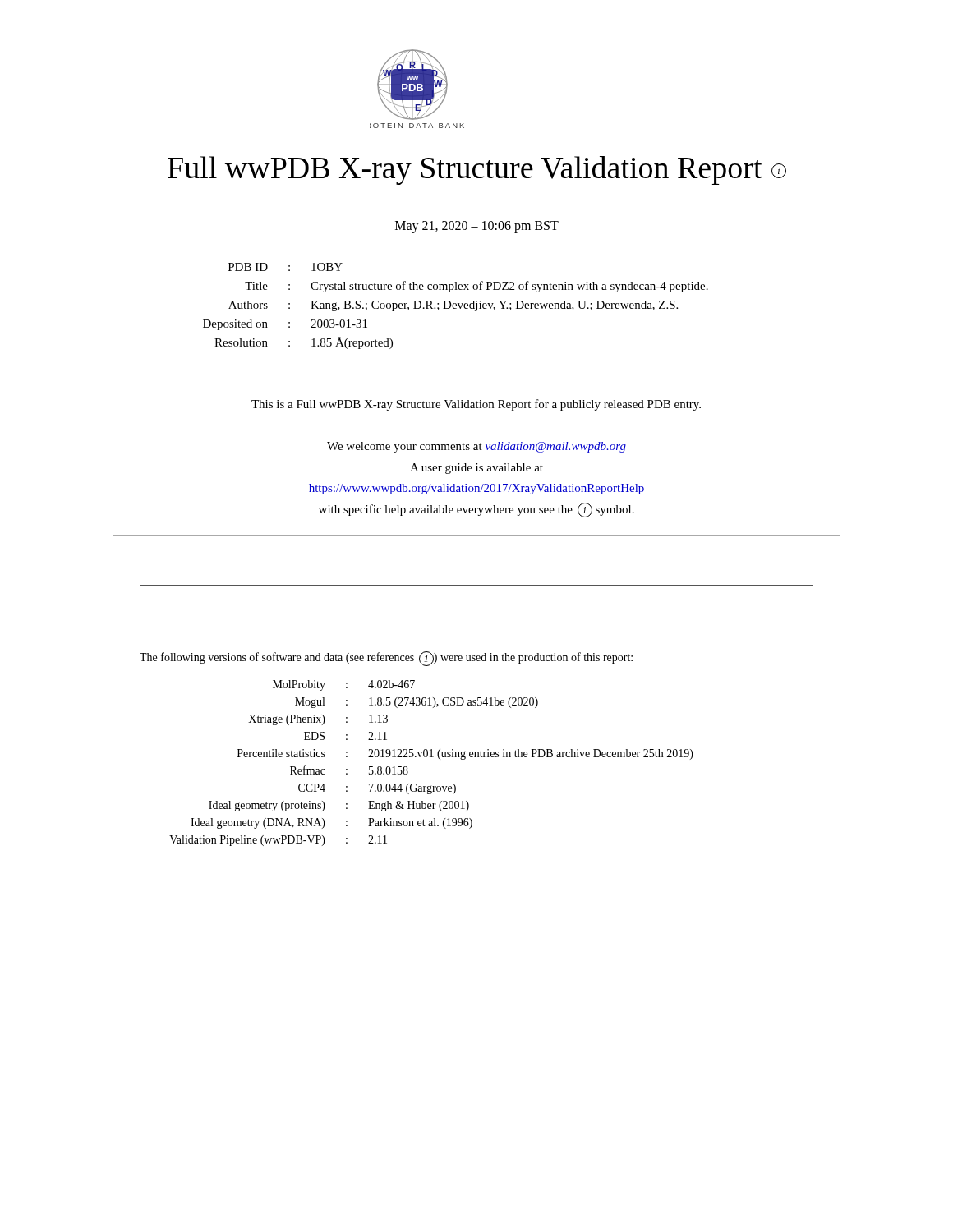This screenshot has height=1232, width=953.
Task: Locate the table with the text "Validation Pipeline (wwPDB-VP)"
Action: [x=476, y=762]
